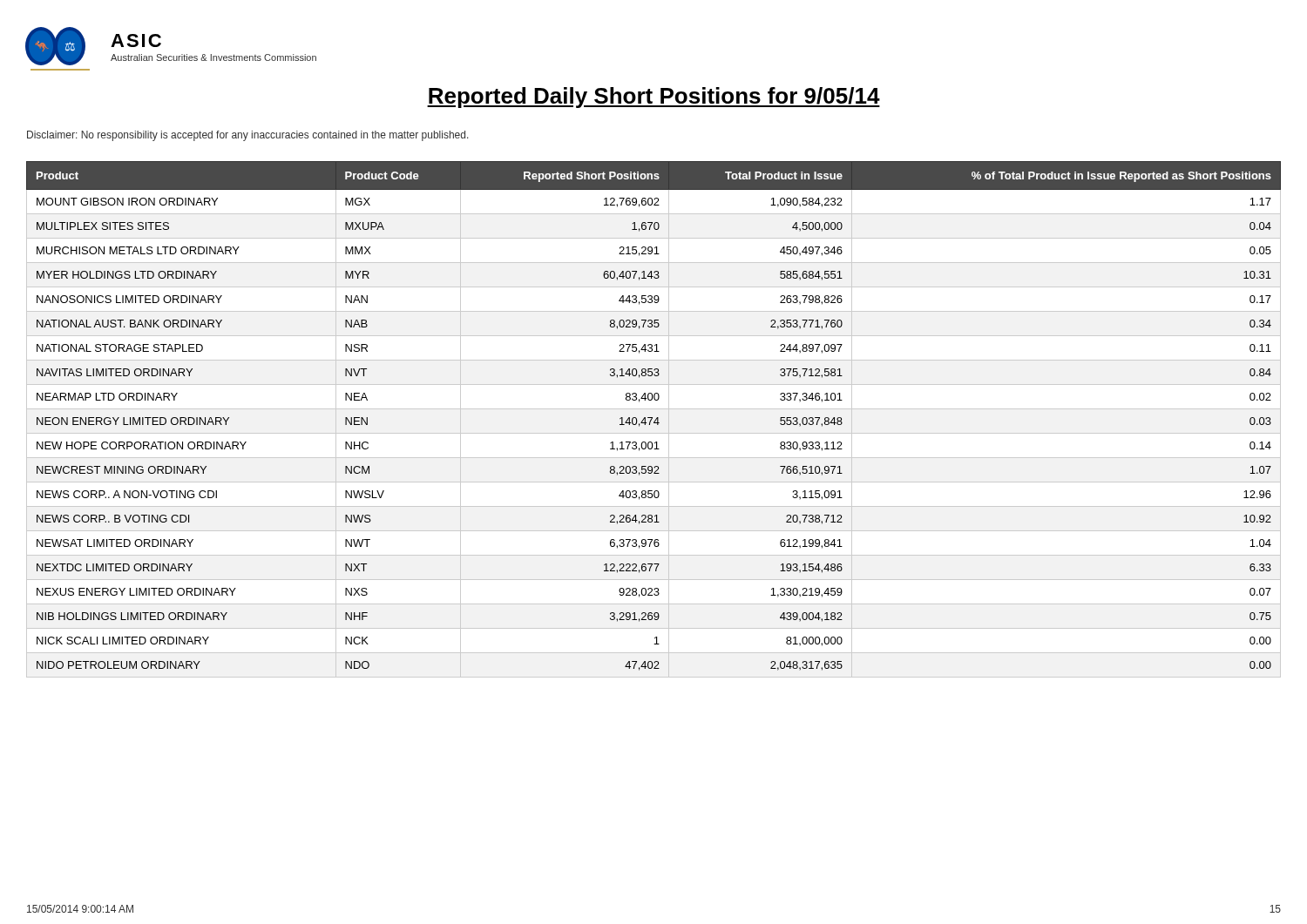Locate the table
The width and height of the screenshot is (1307, 924).
coord(654,521)
